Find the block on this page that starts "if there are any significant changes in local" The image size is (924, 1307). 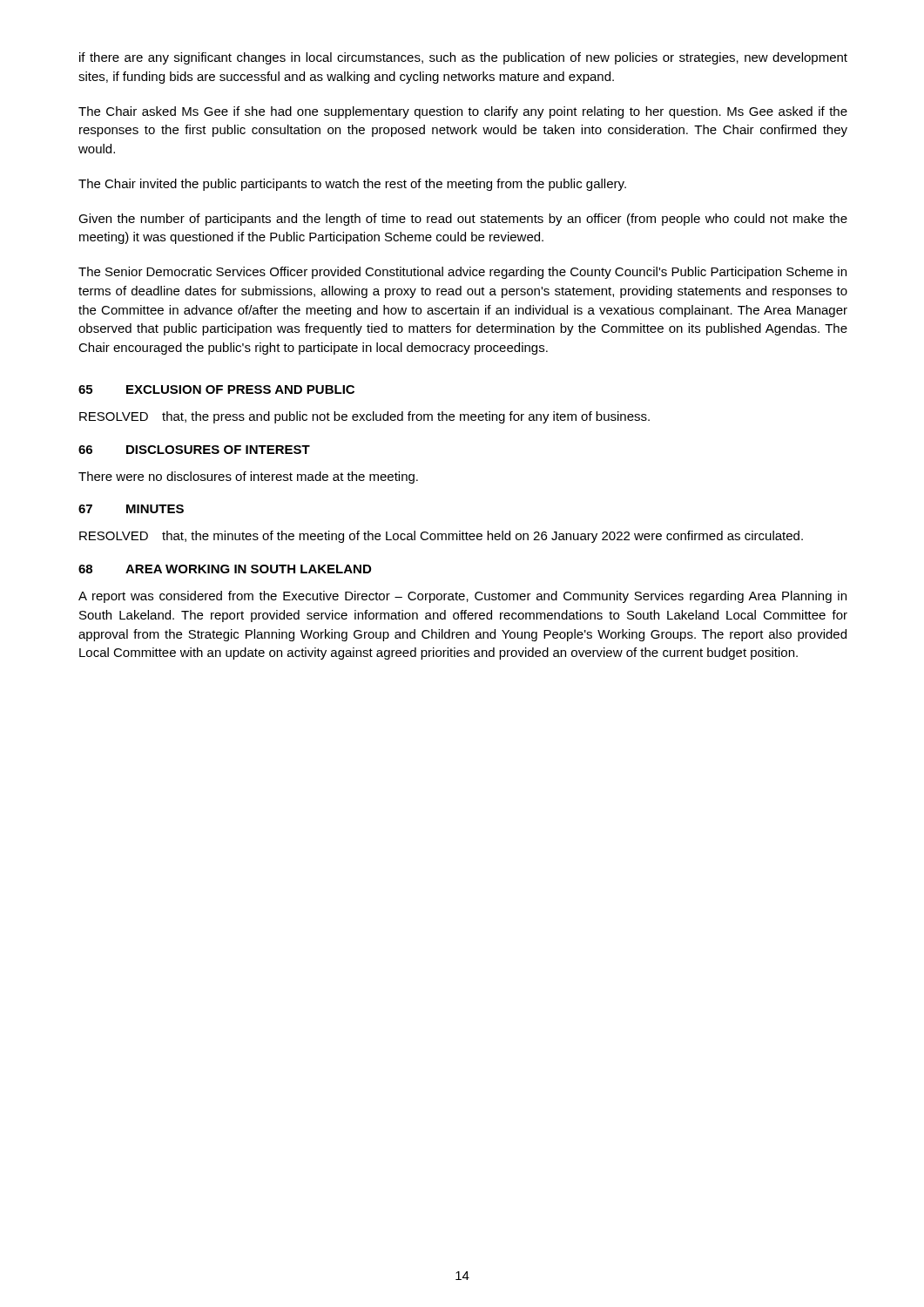463,67
